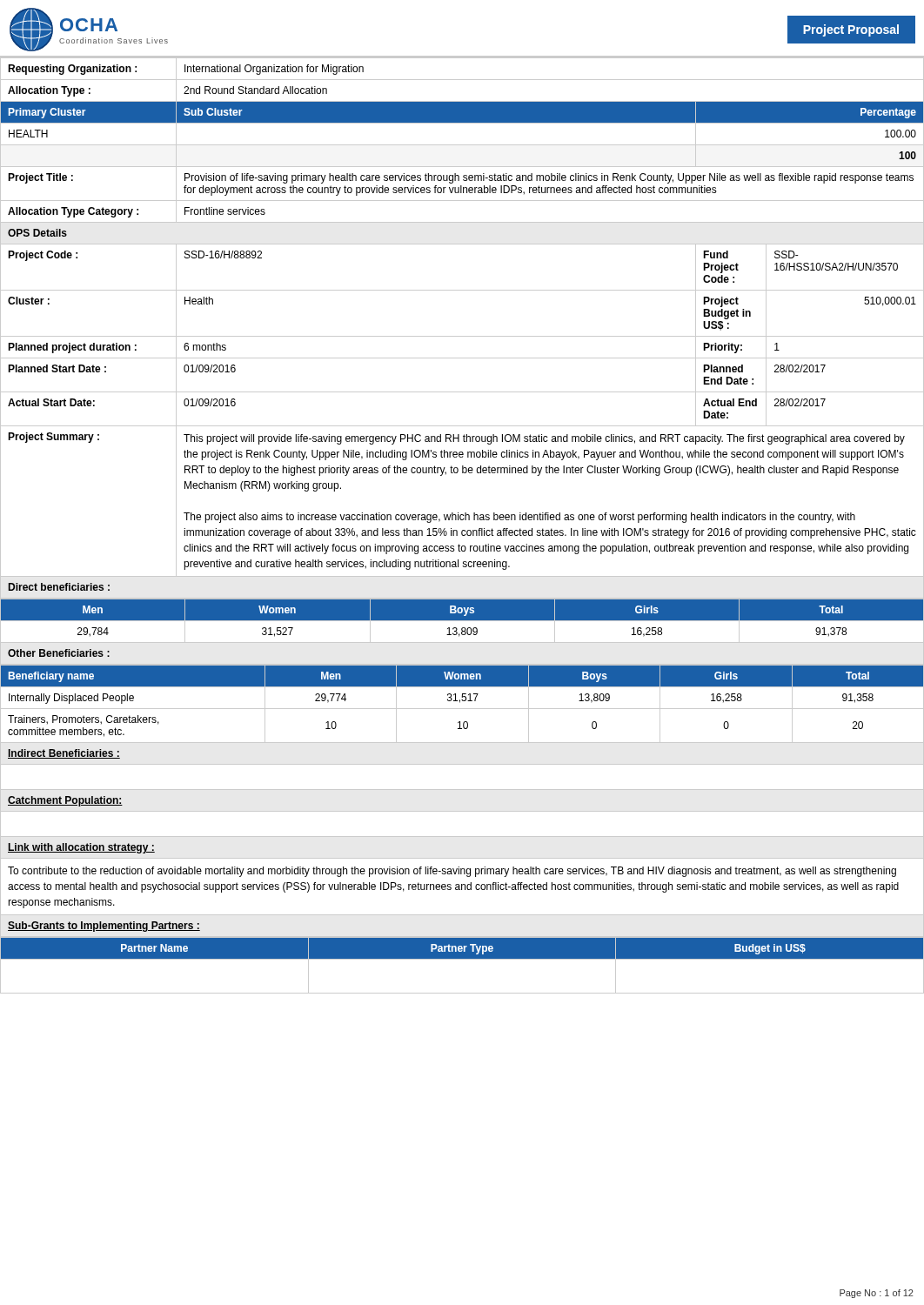The width and height of the screenshot is (924, 1305).
Task: Click on the table containing "Project Code : SSD-16/H/88892 Fund"
Action: (462, 267)
